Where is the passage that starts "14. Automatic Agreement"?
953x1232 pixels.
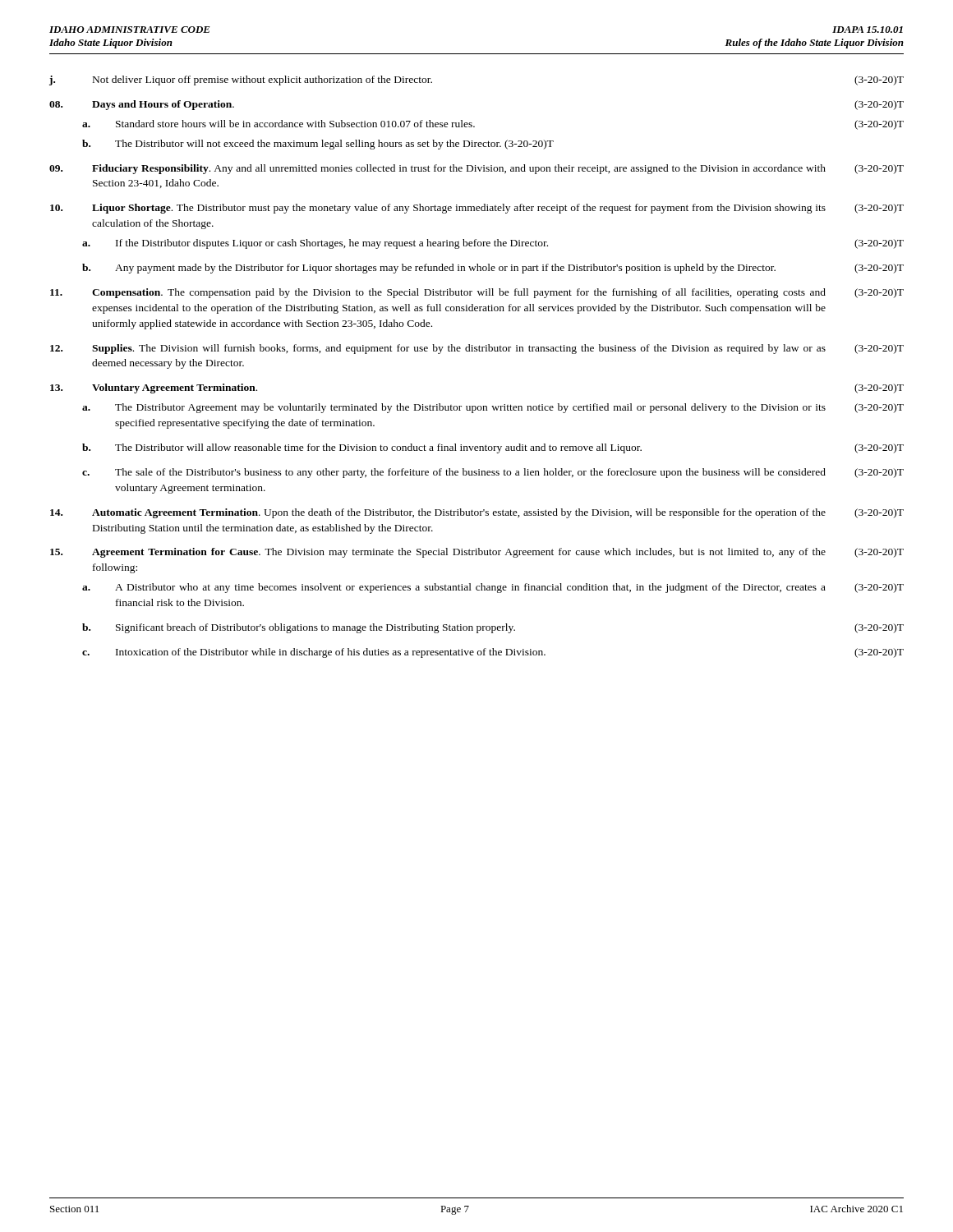click(x=476, y=520)
